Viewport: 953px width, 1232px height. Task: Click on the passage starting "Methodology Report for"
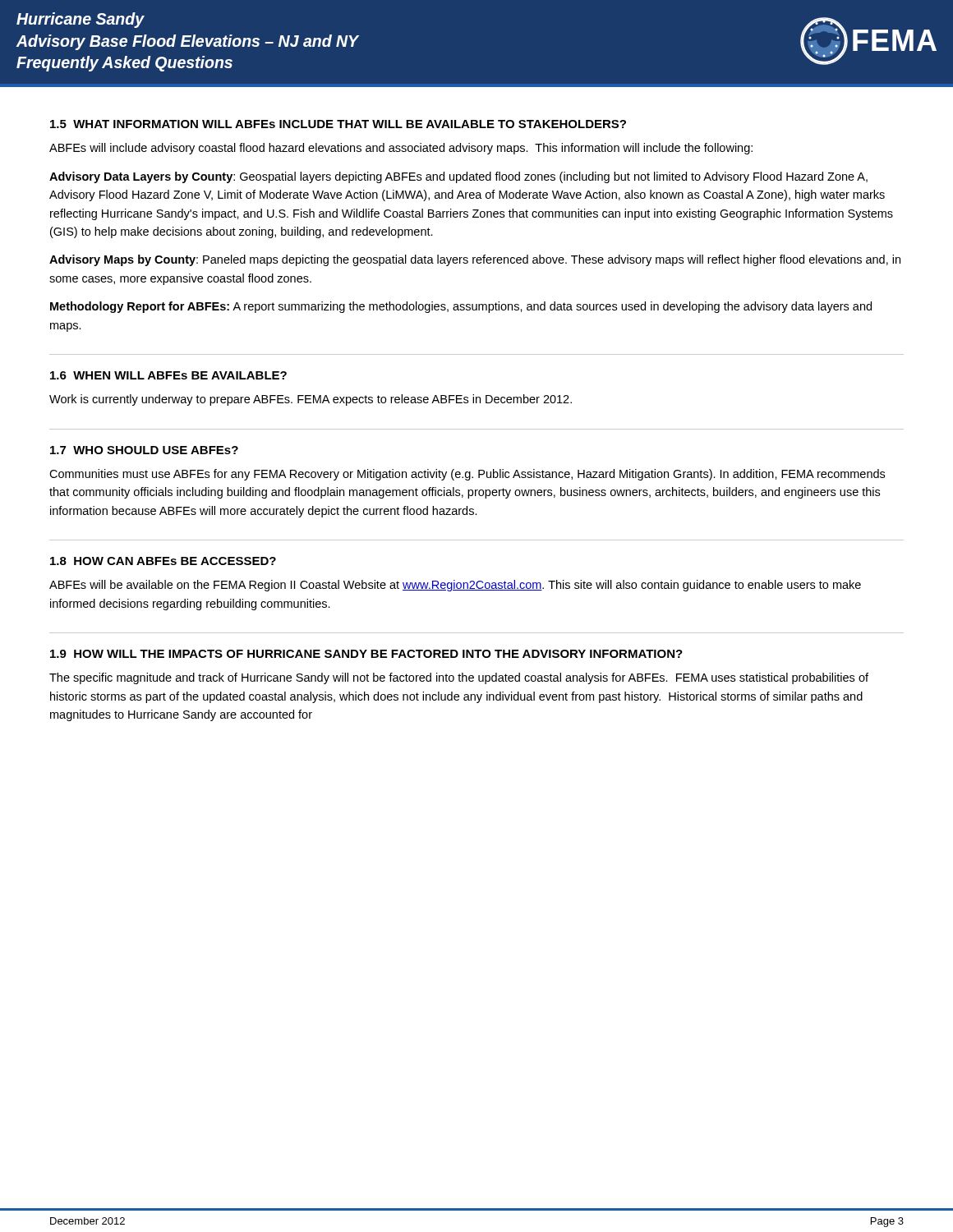pos(461,316)
